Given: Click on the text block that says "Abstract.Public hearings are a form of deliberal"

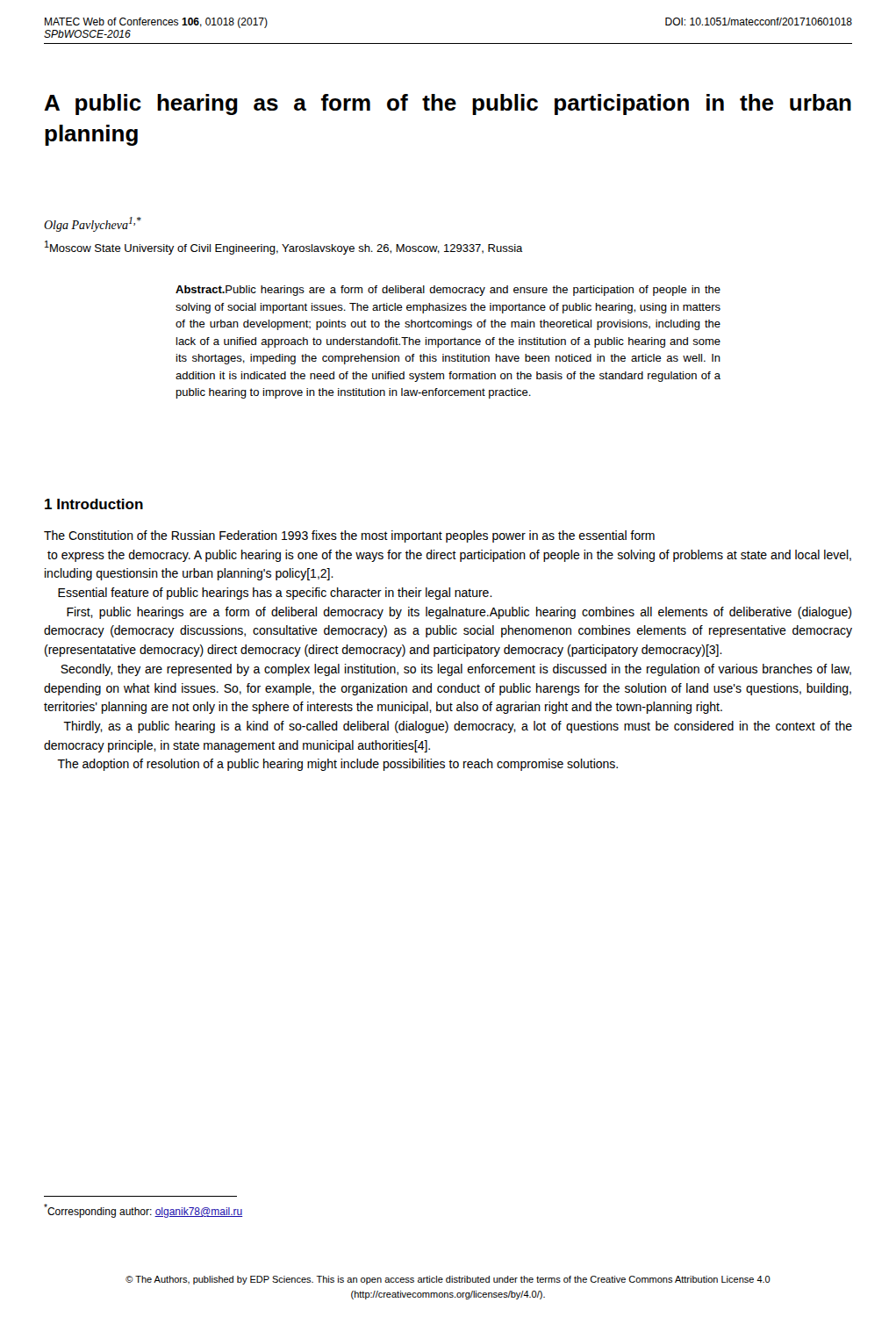Looking at the screenshot, I should [x=448, y=341].
